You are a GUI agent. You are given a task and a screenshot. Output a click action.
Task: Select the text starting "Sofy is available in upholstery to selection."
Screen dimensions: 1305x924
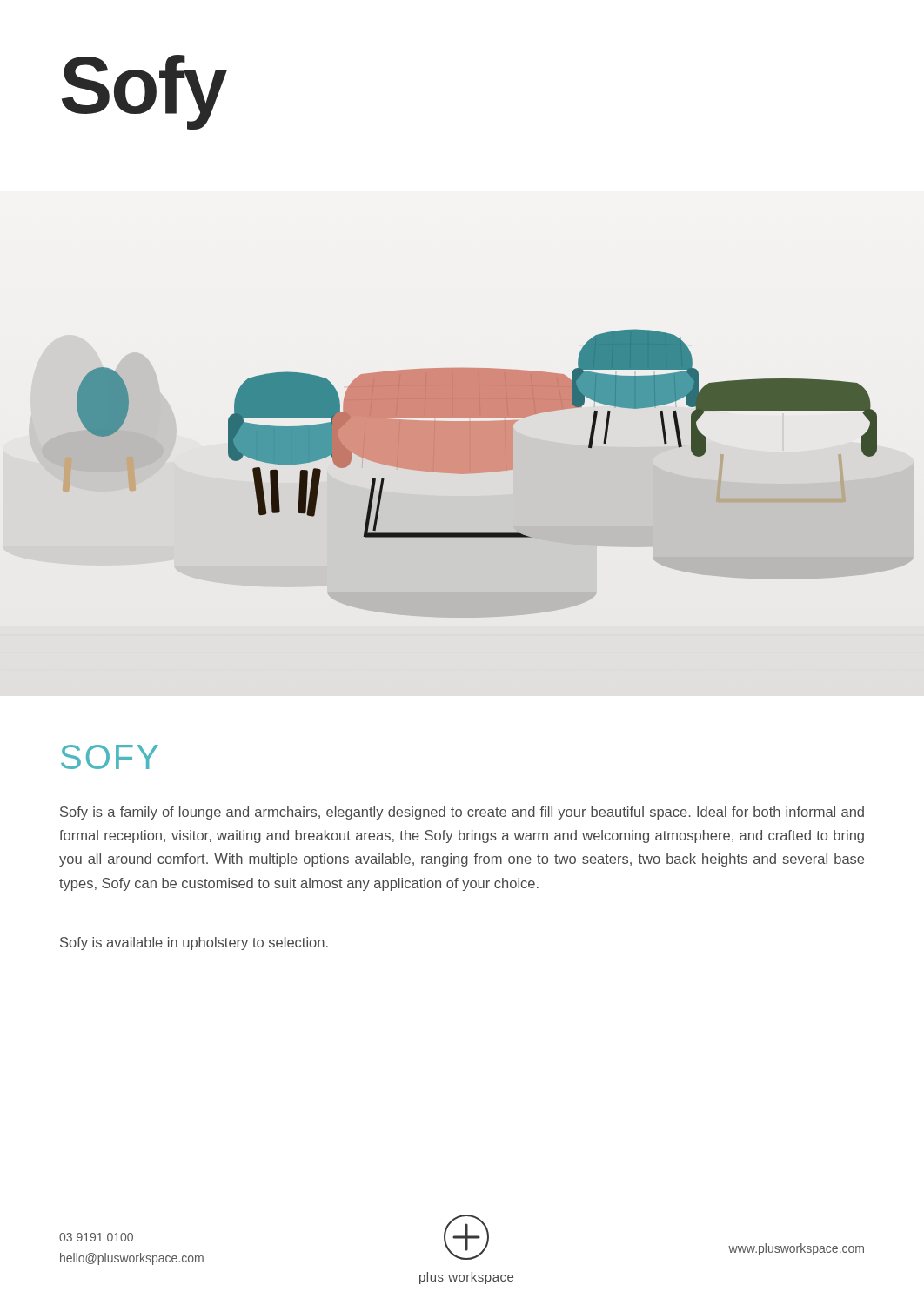click(x=194, y=942)
